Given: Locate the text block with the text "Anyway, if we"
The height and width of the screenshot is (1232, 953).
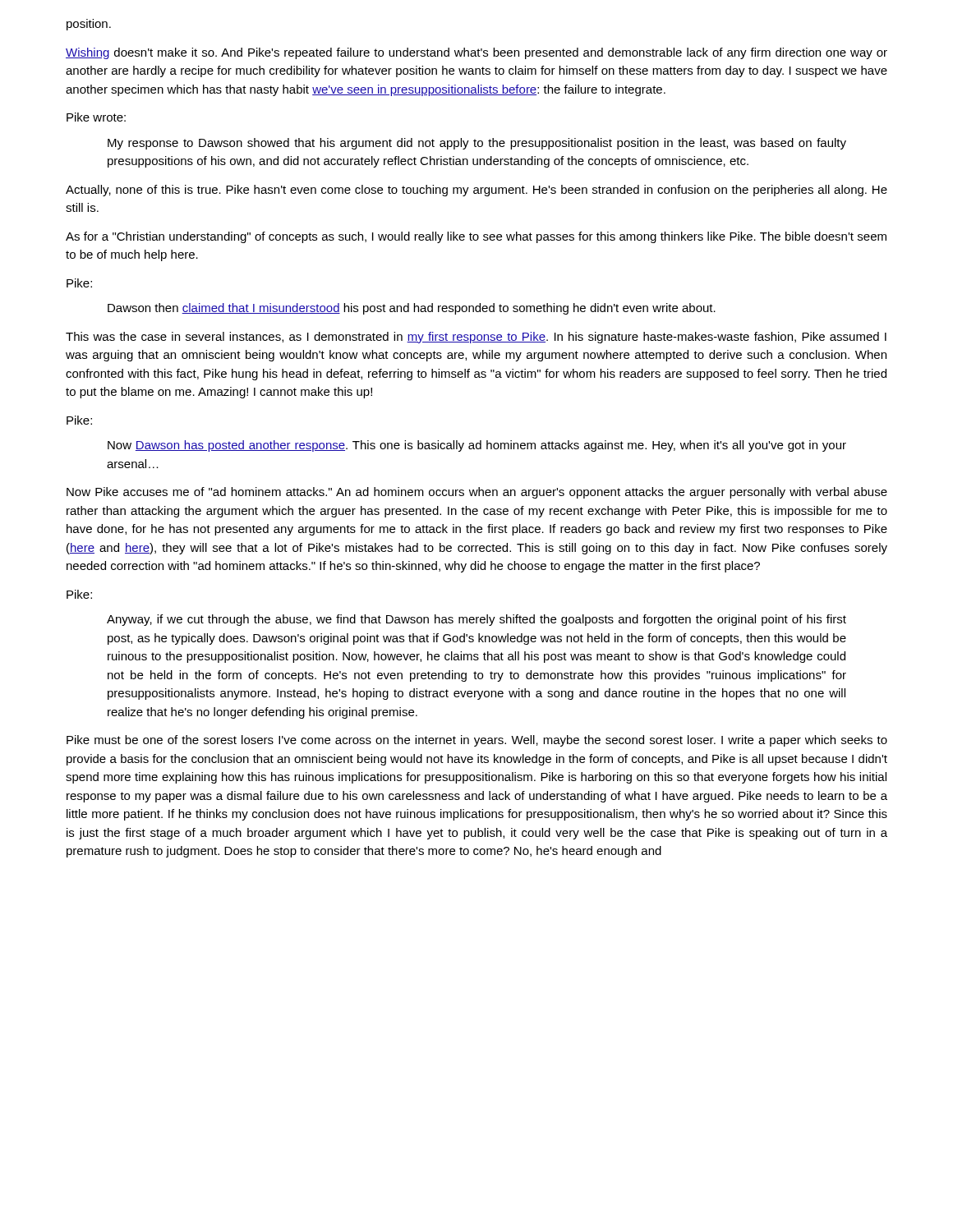Looking at the screenshot, I should click(x=476, y=665).
